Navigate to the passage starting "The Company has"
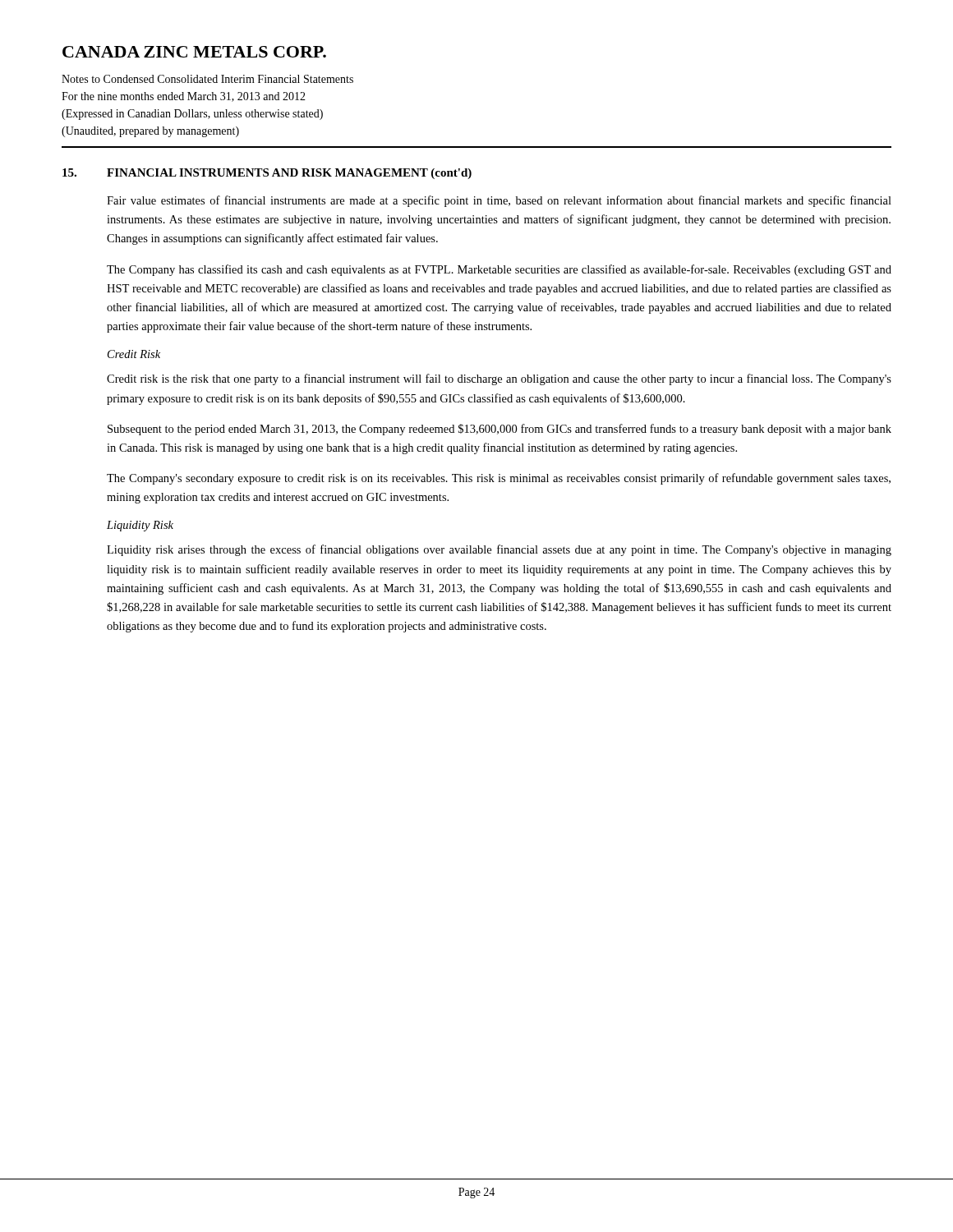This screenshot has height=1232, width=953. click(499, 298)
